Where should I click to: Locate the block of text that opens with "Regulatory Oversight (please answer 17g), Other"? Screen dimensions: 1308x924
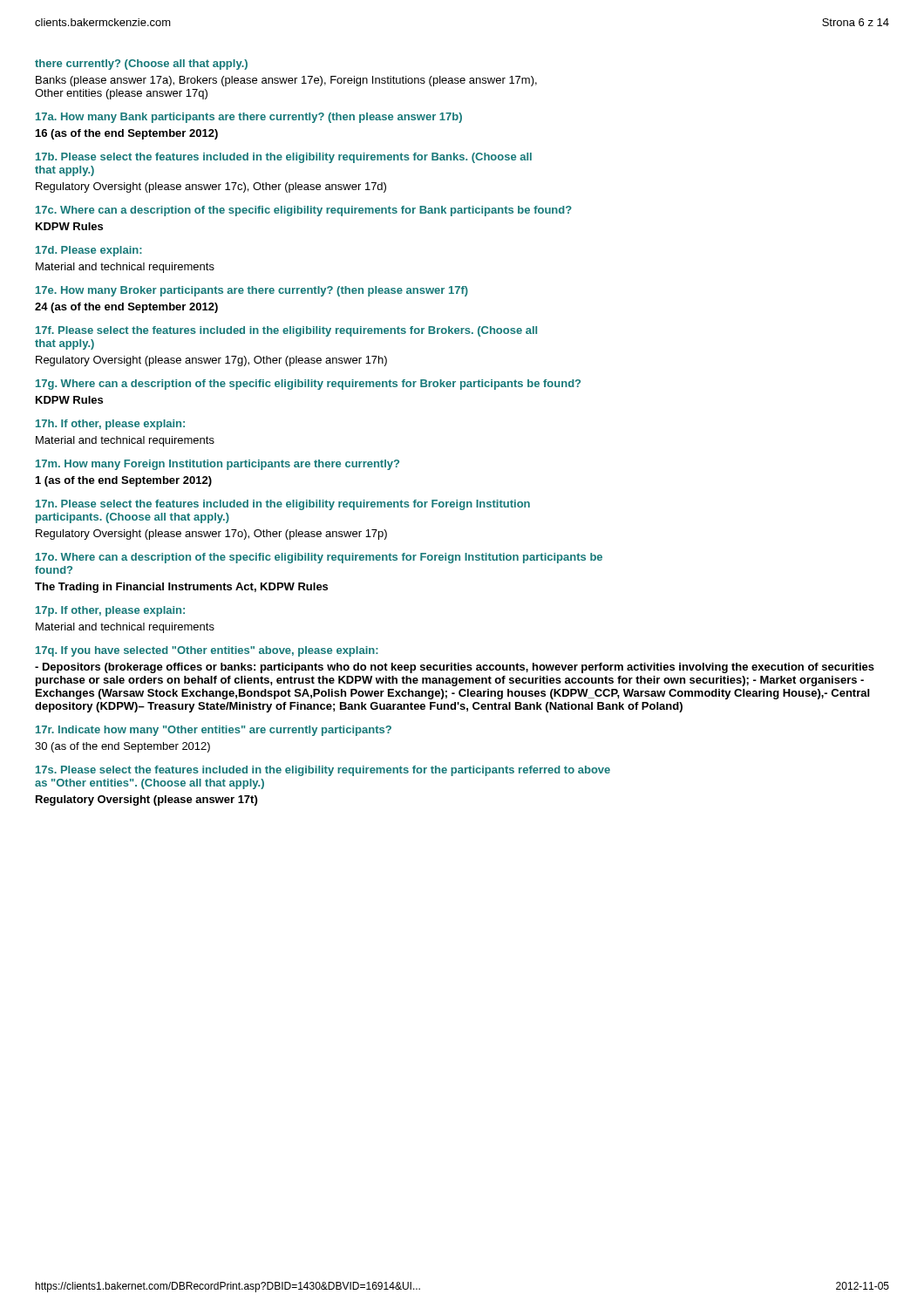[x=211, y=360]
